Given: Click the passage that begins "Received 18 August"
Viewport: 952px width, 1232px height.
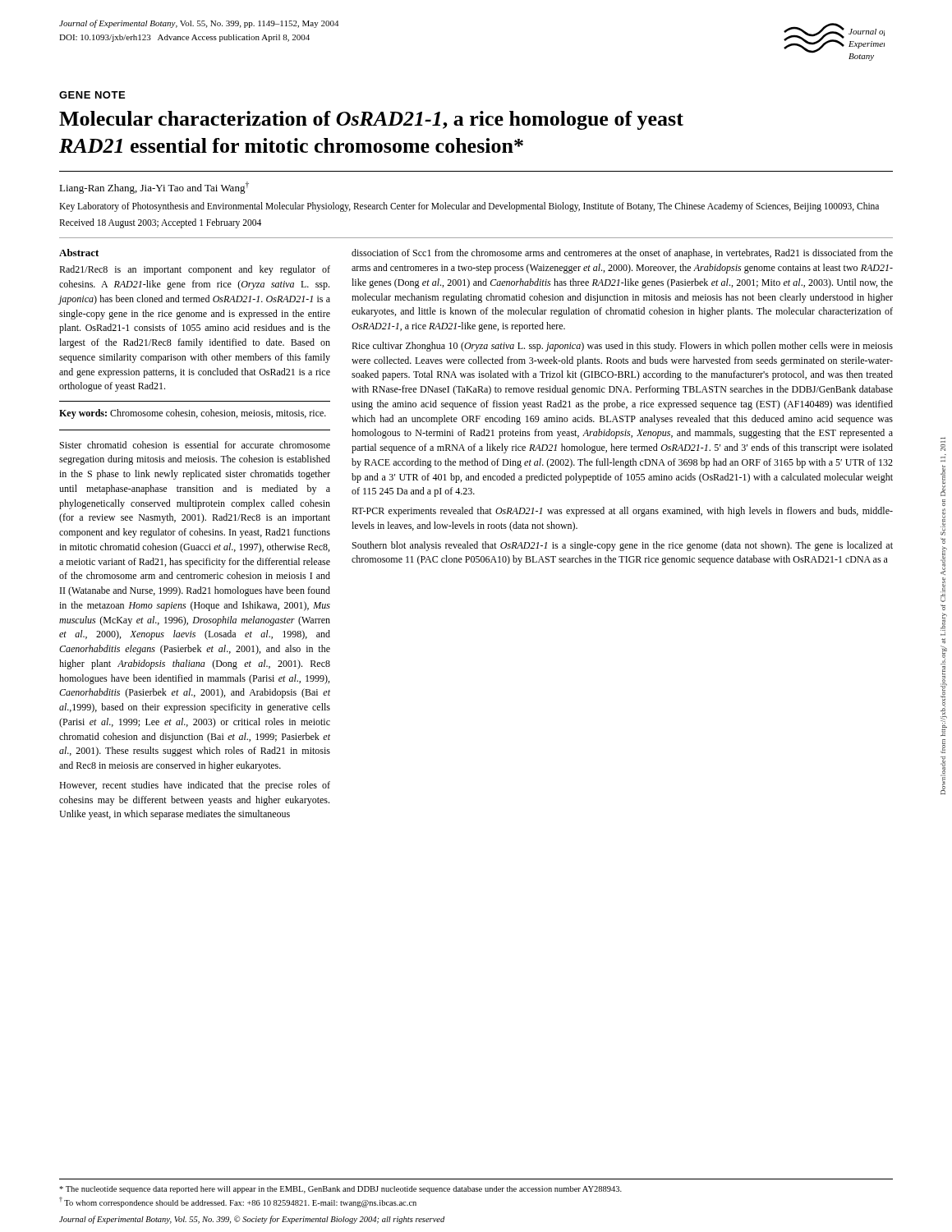Looking at the screenshot, I should pos(160,223).
